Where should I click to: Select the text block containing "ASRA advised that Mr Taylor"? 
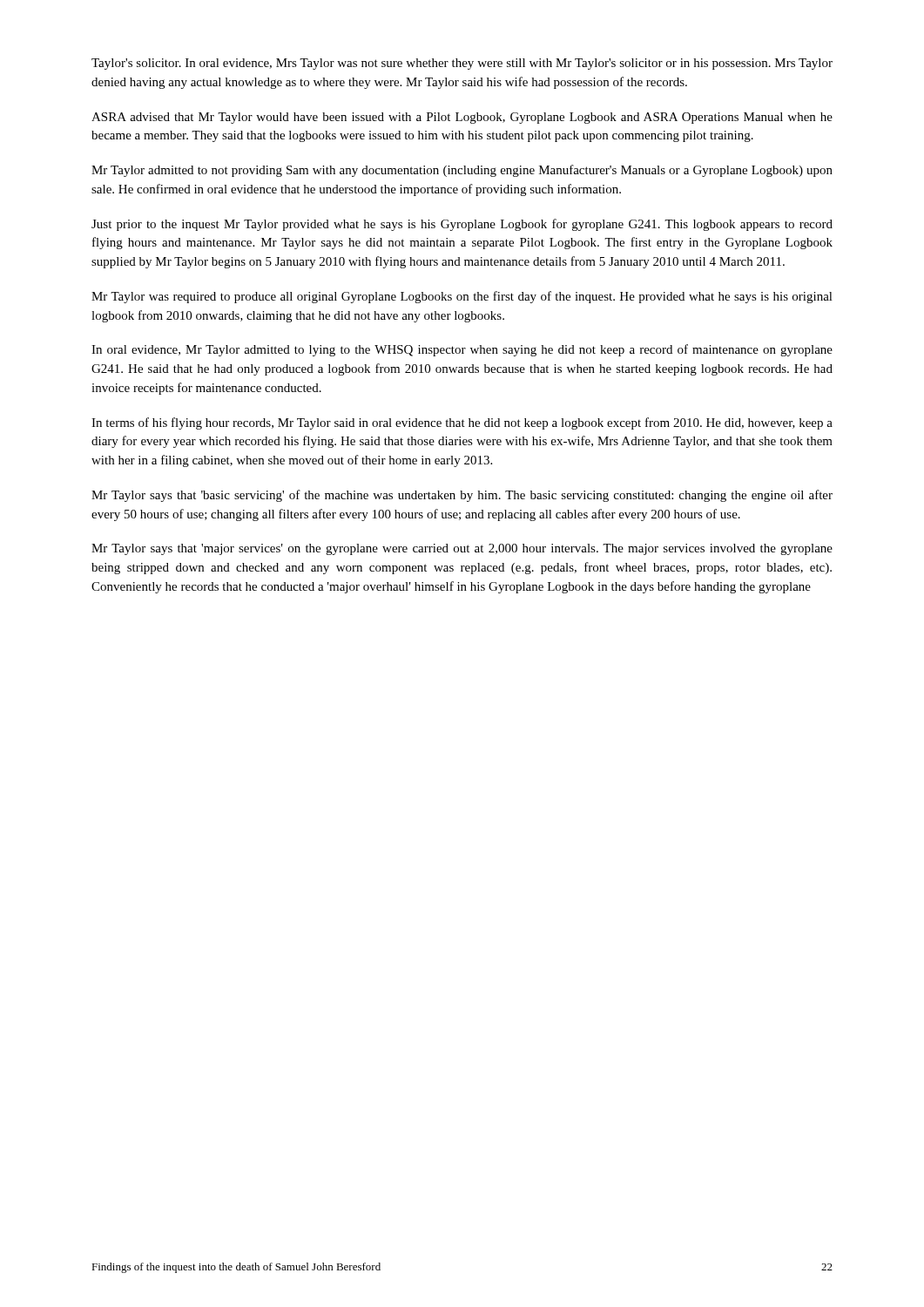[x=462, y=126]
